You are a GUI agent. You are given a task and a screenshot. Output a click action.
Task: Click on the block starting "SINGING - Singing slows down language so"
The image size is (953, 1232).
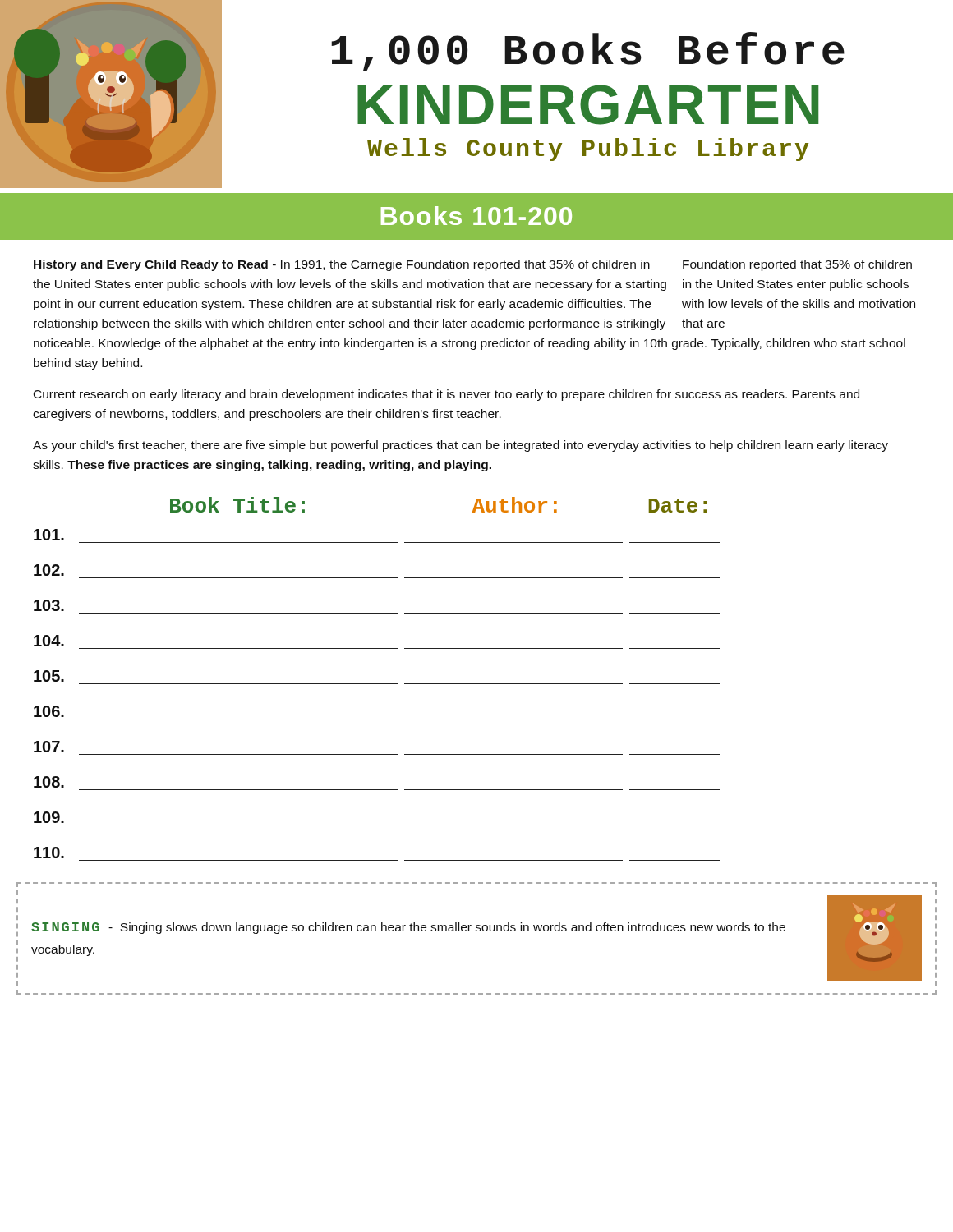point(409,938)
